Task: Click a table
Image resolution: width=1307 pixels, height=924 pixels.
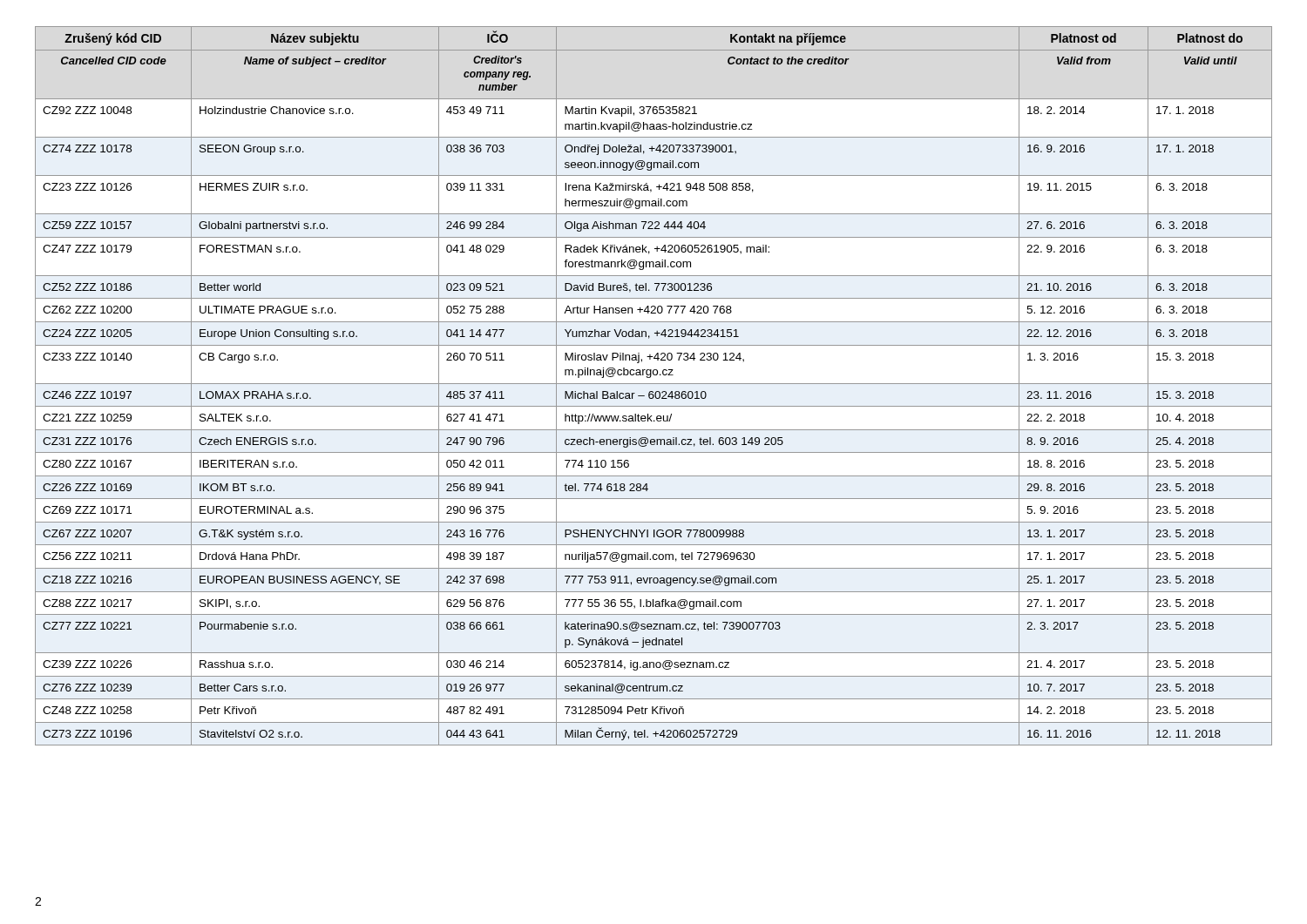Action: [x=654, y=386]
